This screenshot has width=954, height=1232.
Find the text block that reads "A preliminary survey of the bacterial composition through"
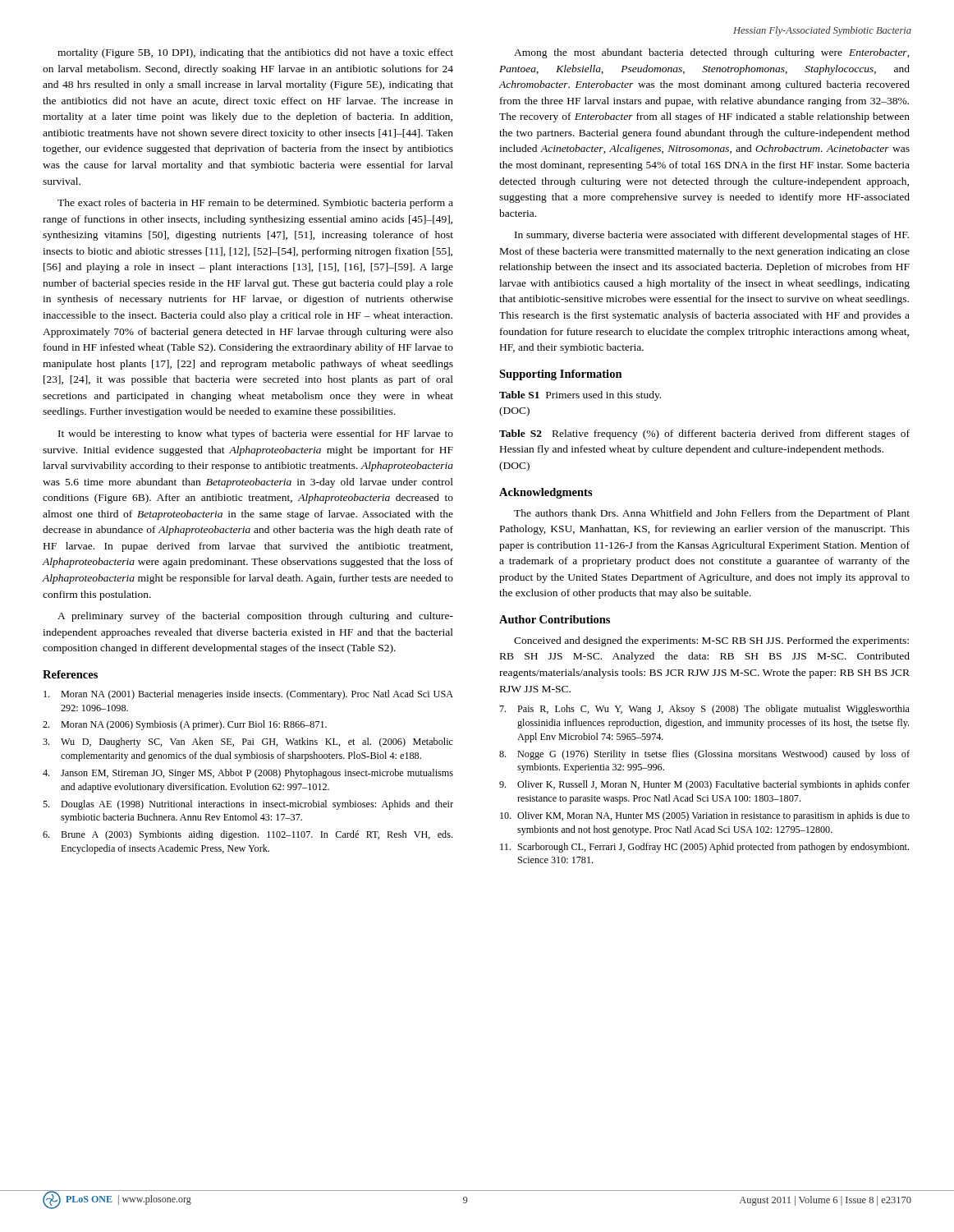[248, 632]
